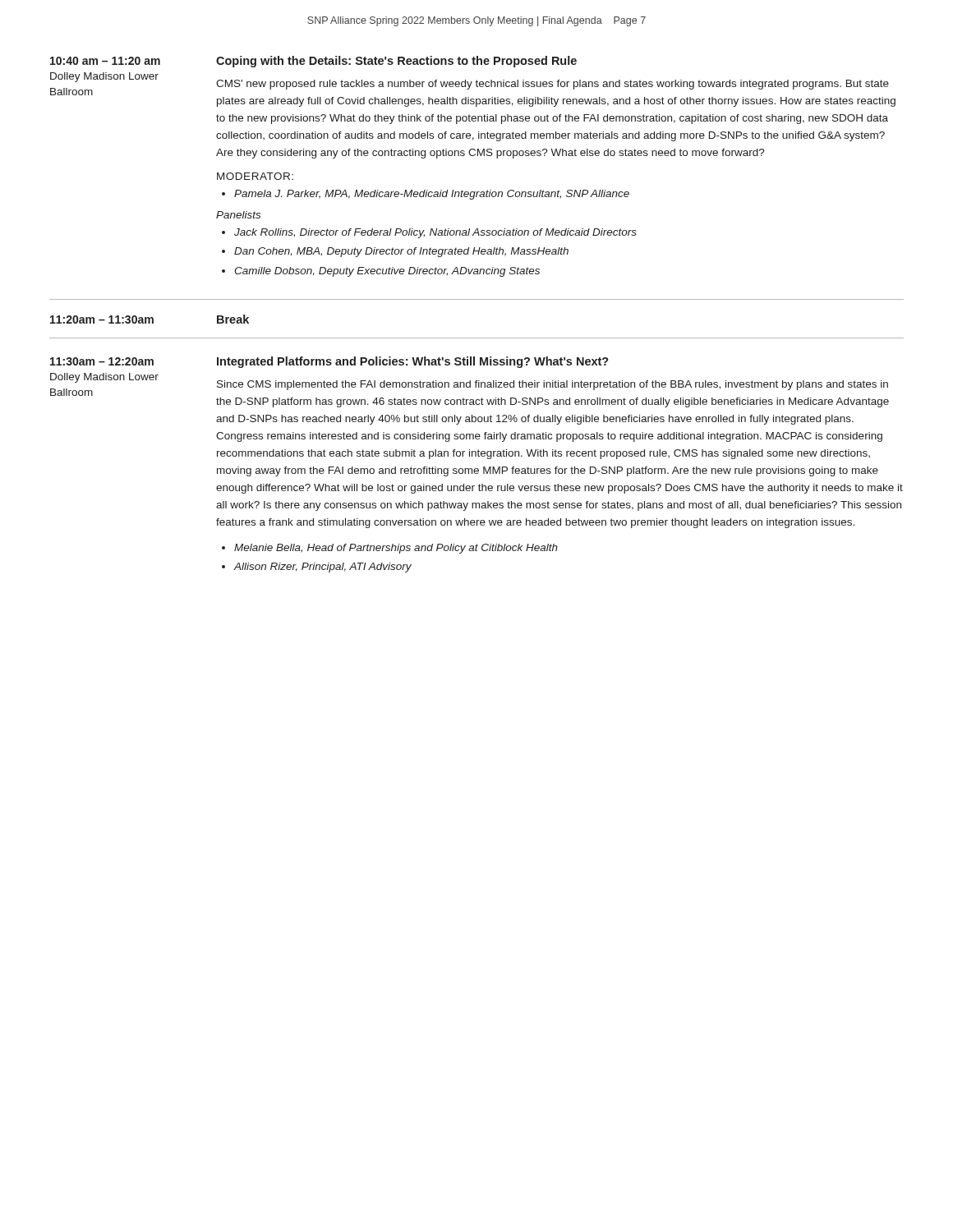Point to the block beginning "CMS' new proposed rule"

click(x=556, y=118)
